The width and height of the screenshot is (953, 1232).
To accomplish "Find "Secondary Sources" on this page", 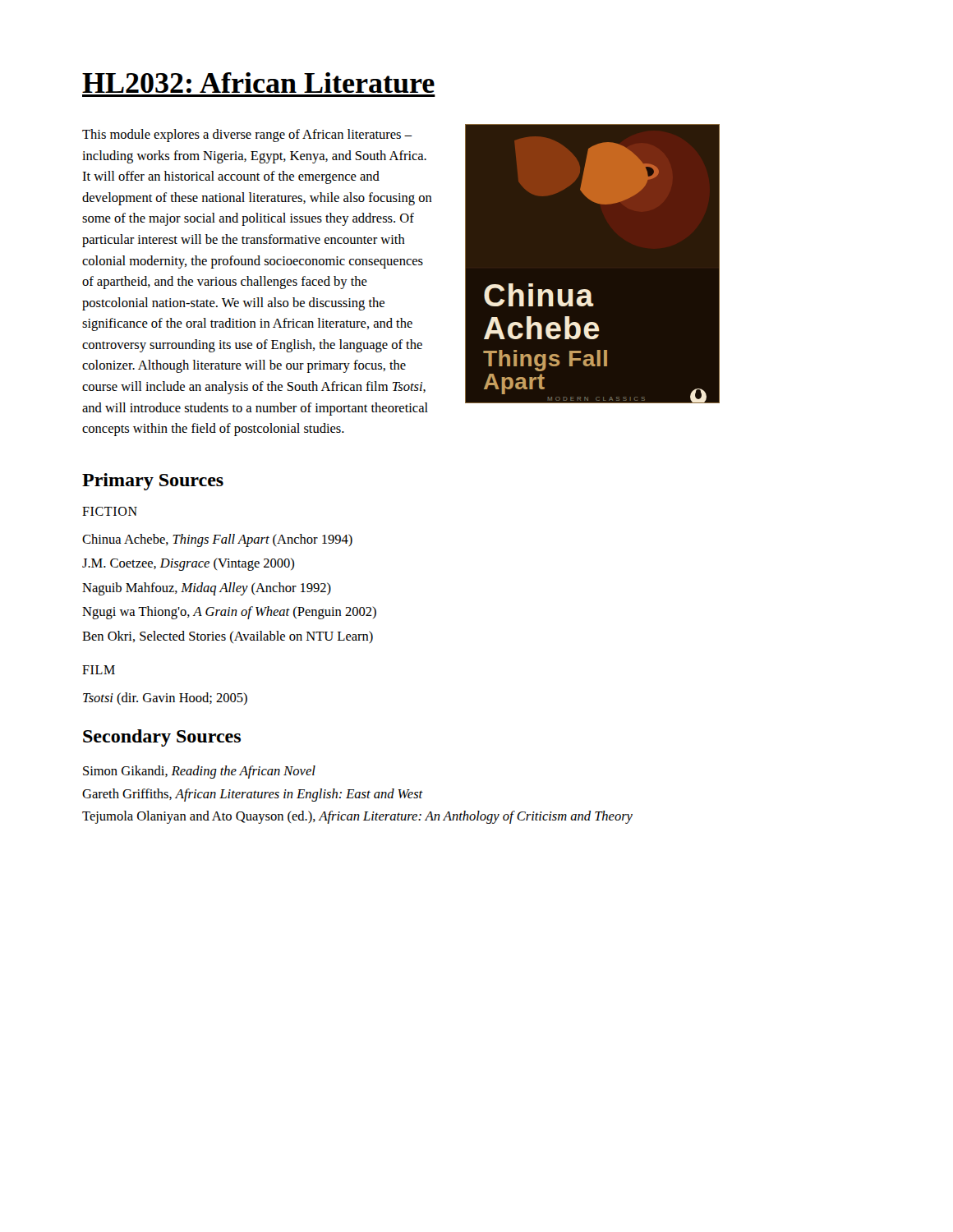I will click(x=162, y=736).
